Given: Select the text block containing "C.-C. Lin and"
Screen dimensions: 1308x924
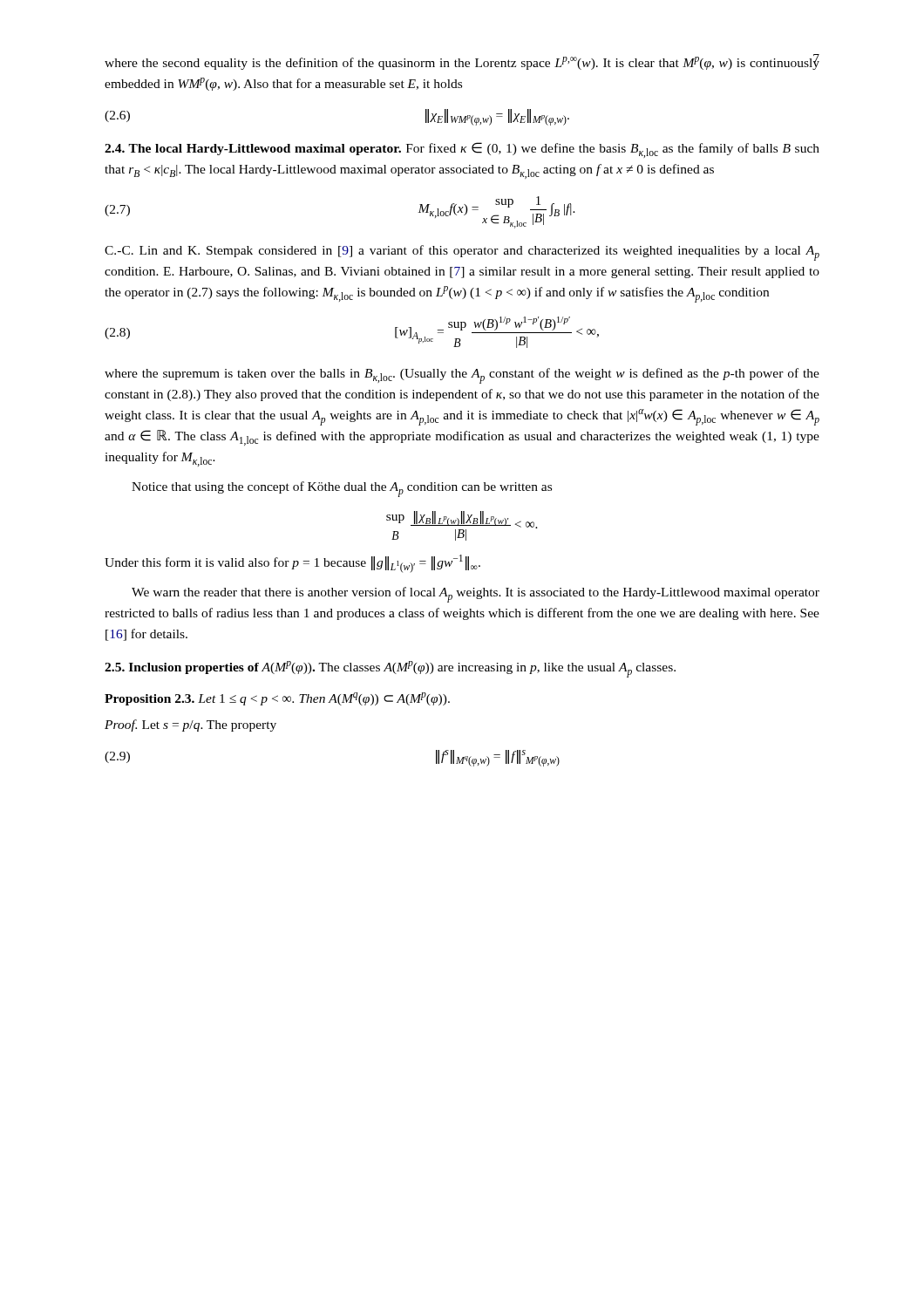Looking at the screenshot, I should tap(462, 271).
